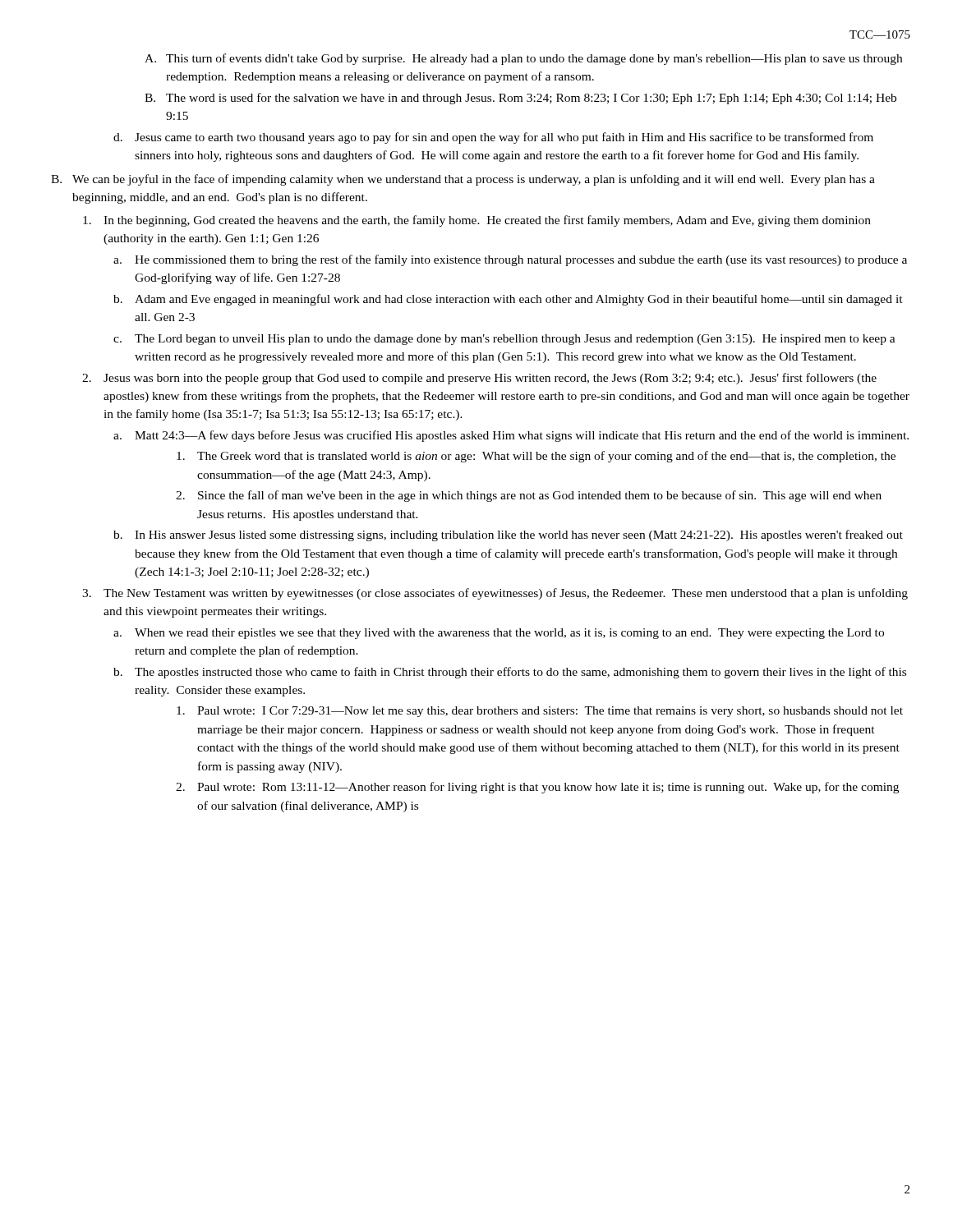Navigate to the text block starting "The Greek word that is translated world"
This screenshot has height=1232, width=953.
pos(543,466)
